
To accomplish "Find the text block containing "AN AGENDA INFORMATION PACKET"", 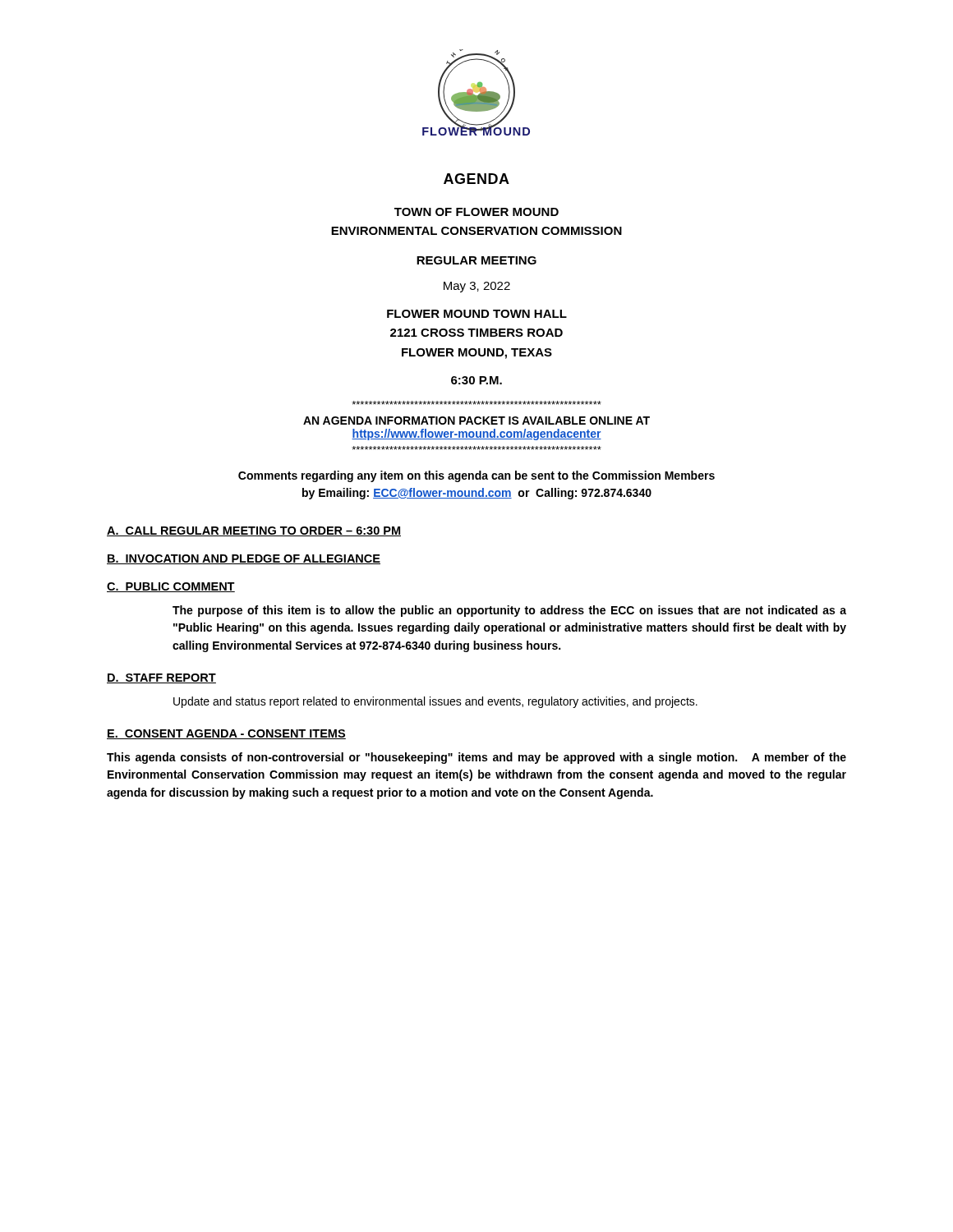I will point(476,427).
